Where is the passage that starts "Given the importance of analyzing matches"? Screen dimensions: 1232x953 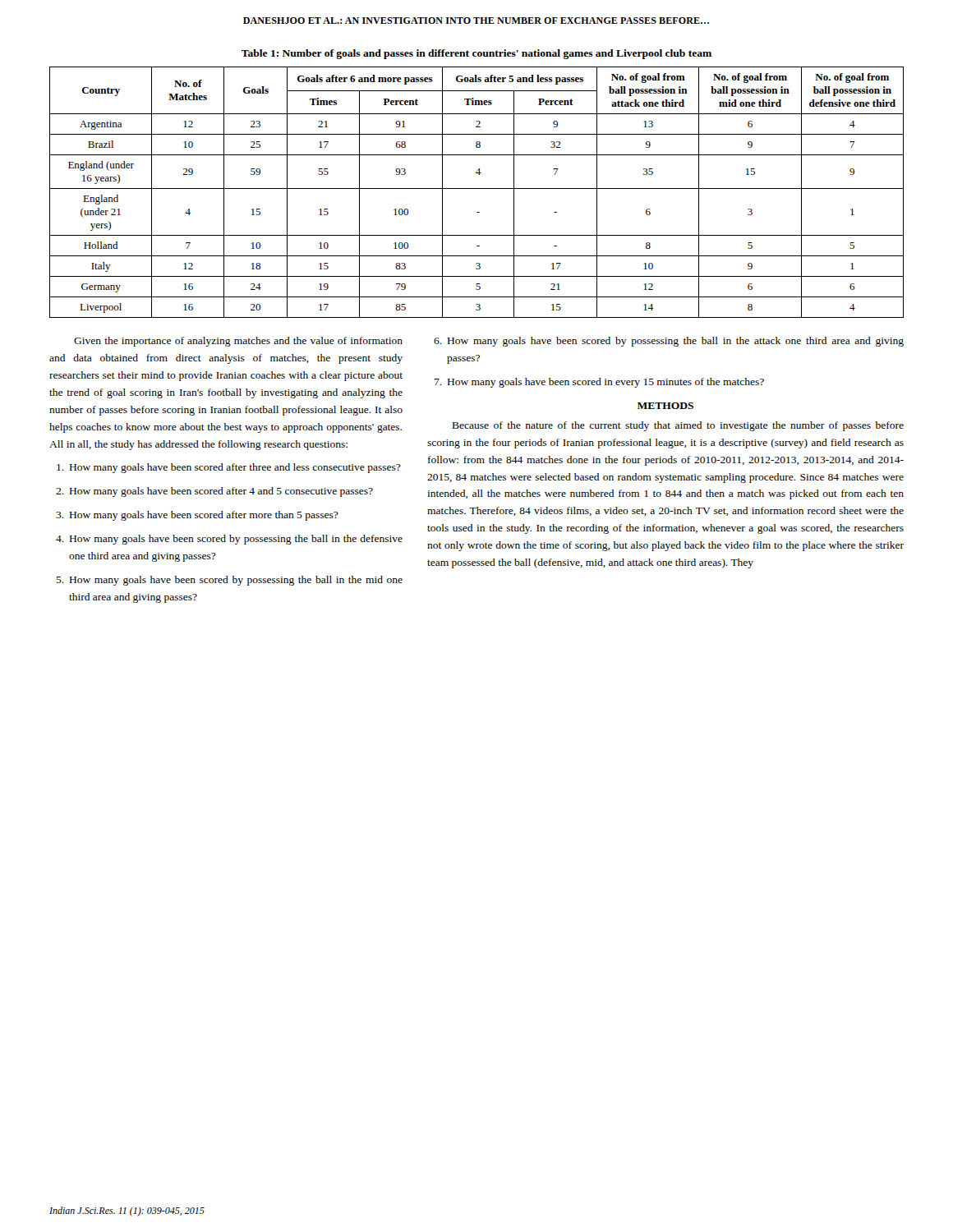point(226,392)
